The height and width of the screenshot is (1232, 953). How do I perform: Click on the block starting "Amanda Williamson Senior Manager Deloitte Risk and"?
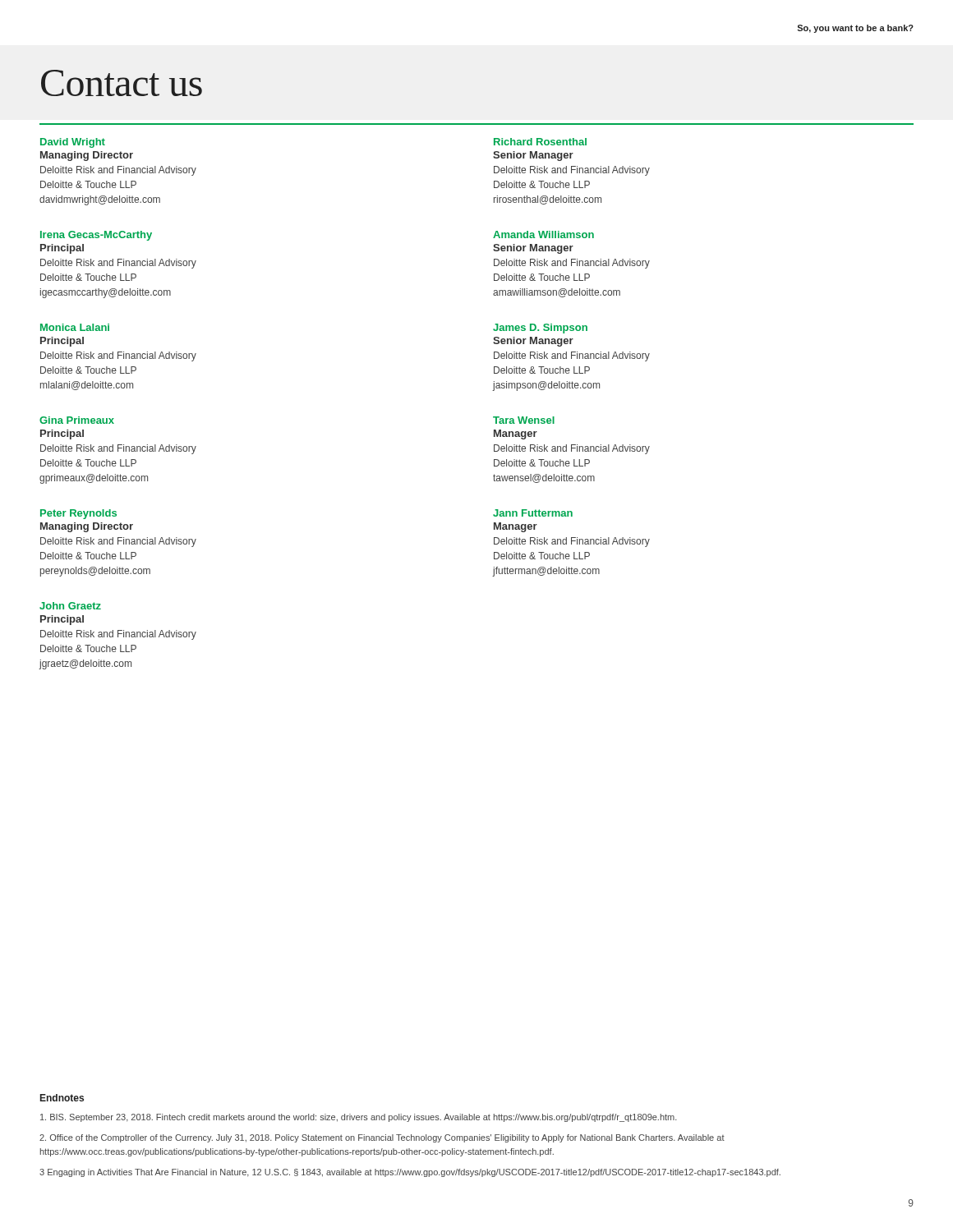[543, 234]
